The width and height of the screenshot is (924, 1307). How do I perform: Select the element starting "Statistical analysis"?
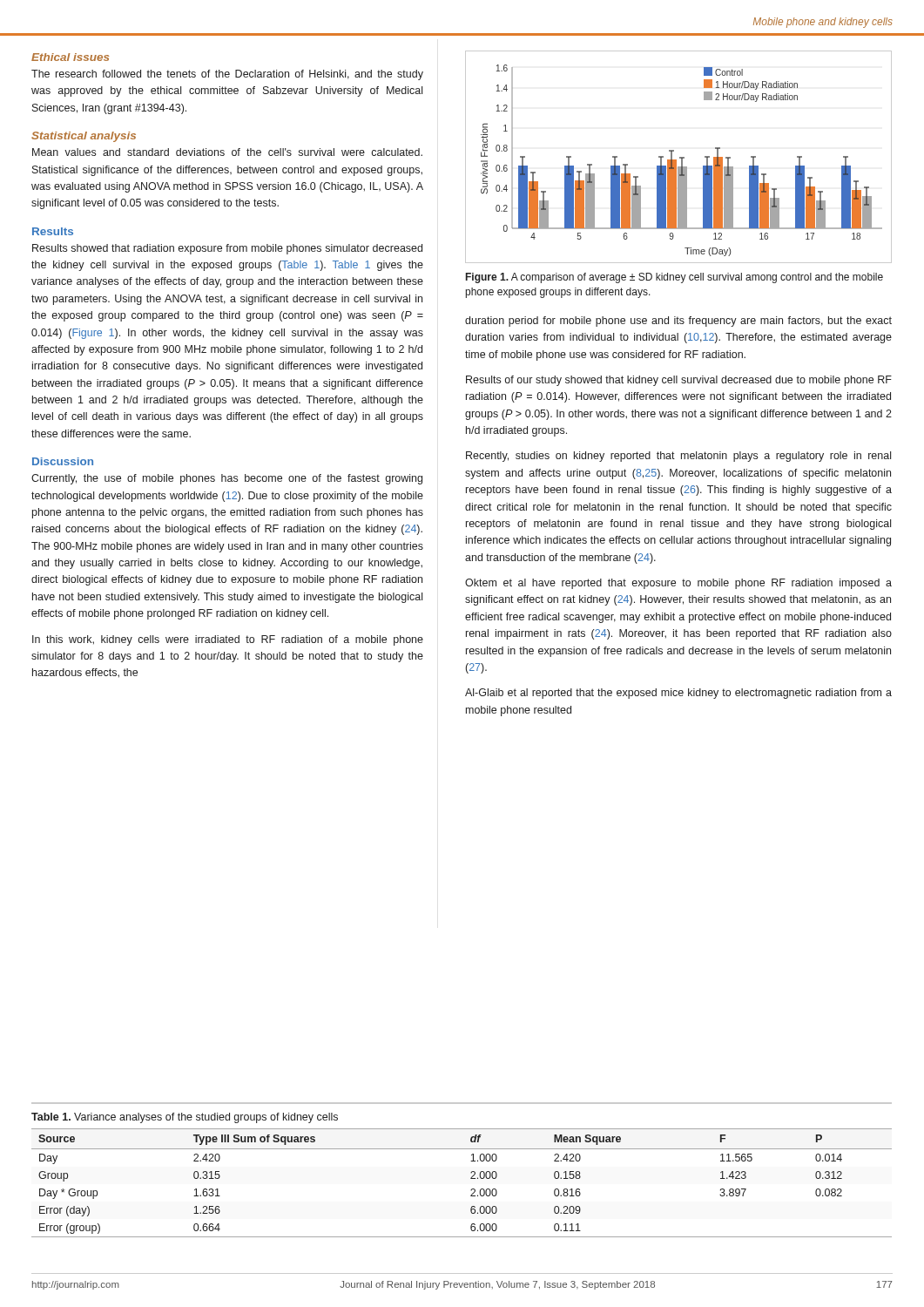tap(84, 136)
